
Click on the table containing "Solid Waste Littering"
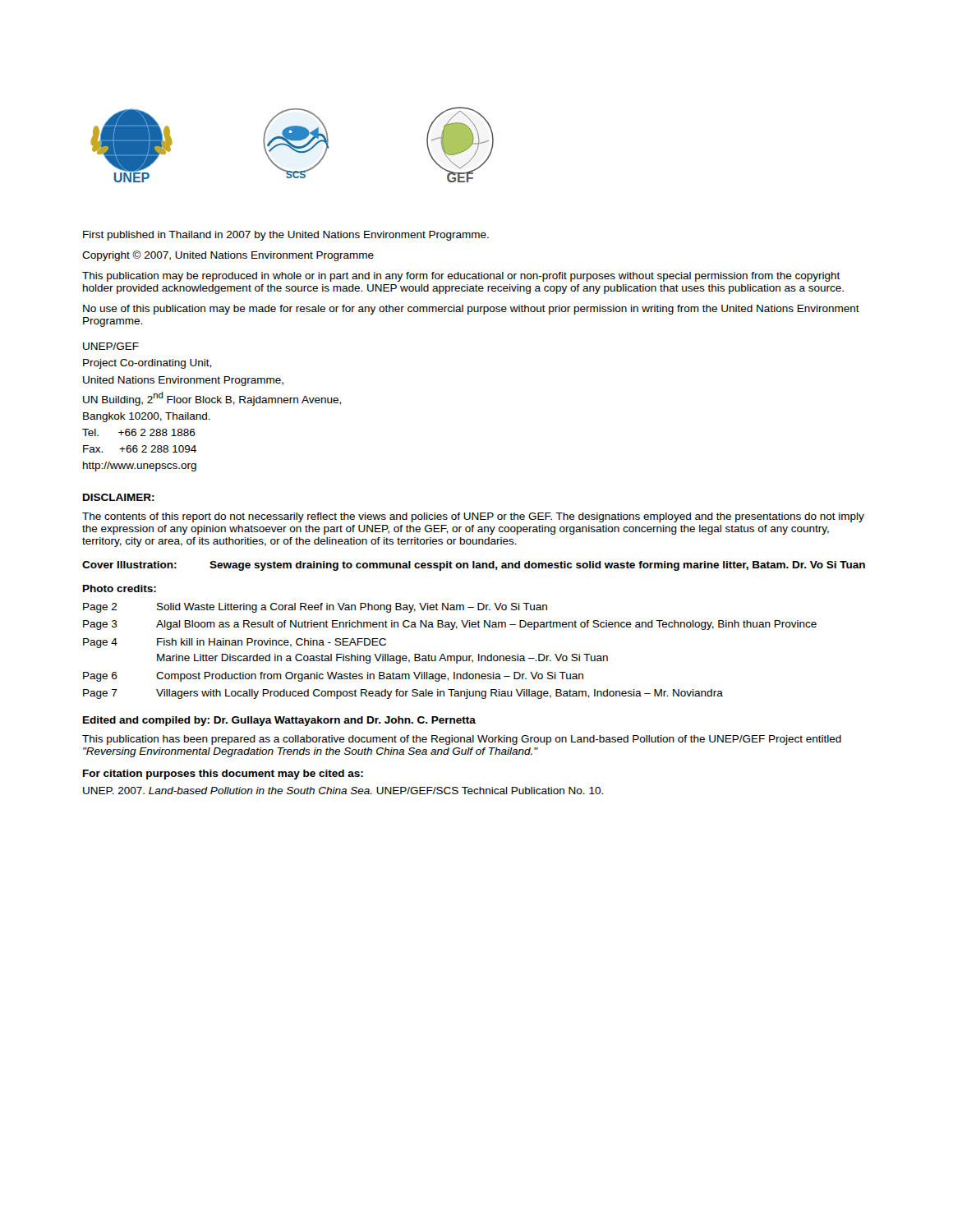click(476, 650)
